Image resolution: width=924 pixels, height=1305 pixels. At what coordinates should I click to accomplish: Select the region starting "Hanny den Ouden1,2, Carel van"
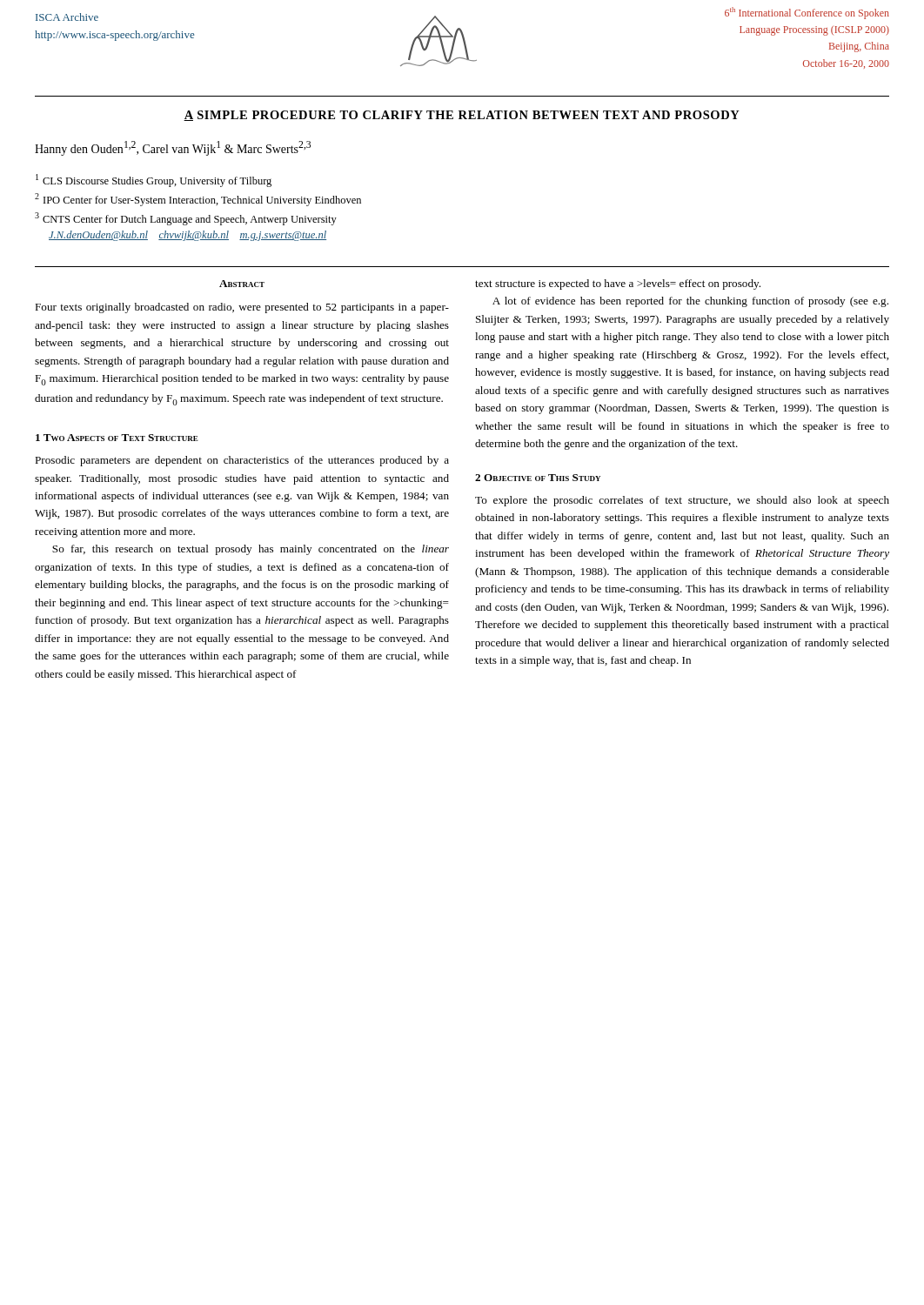173,147
